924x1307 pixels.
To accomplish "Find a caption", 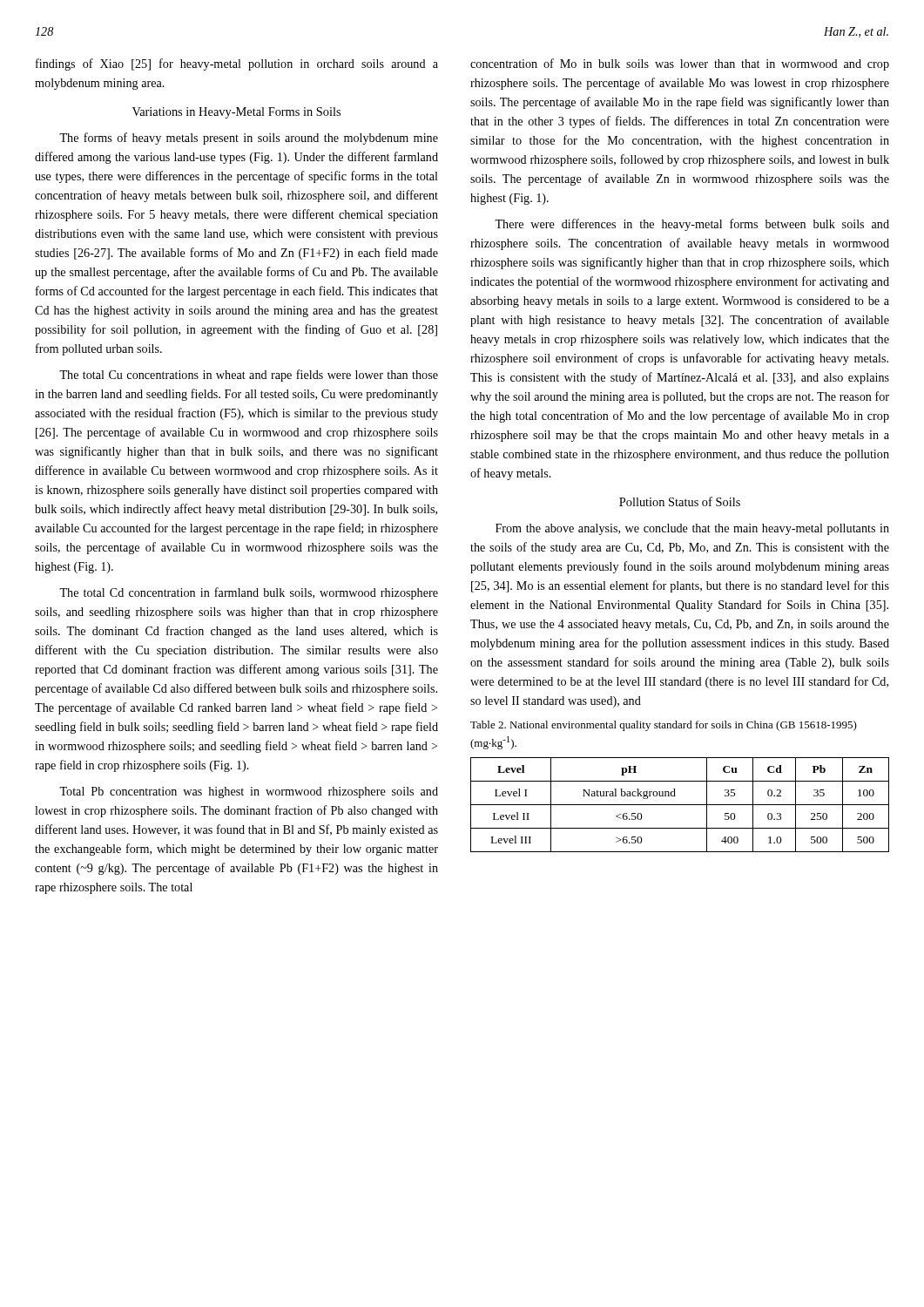I will click(x=664, y=734).
